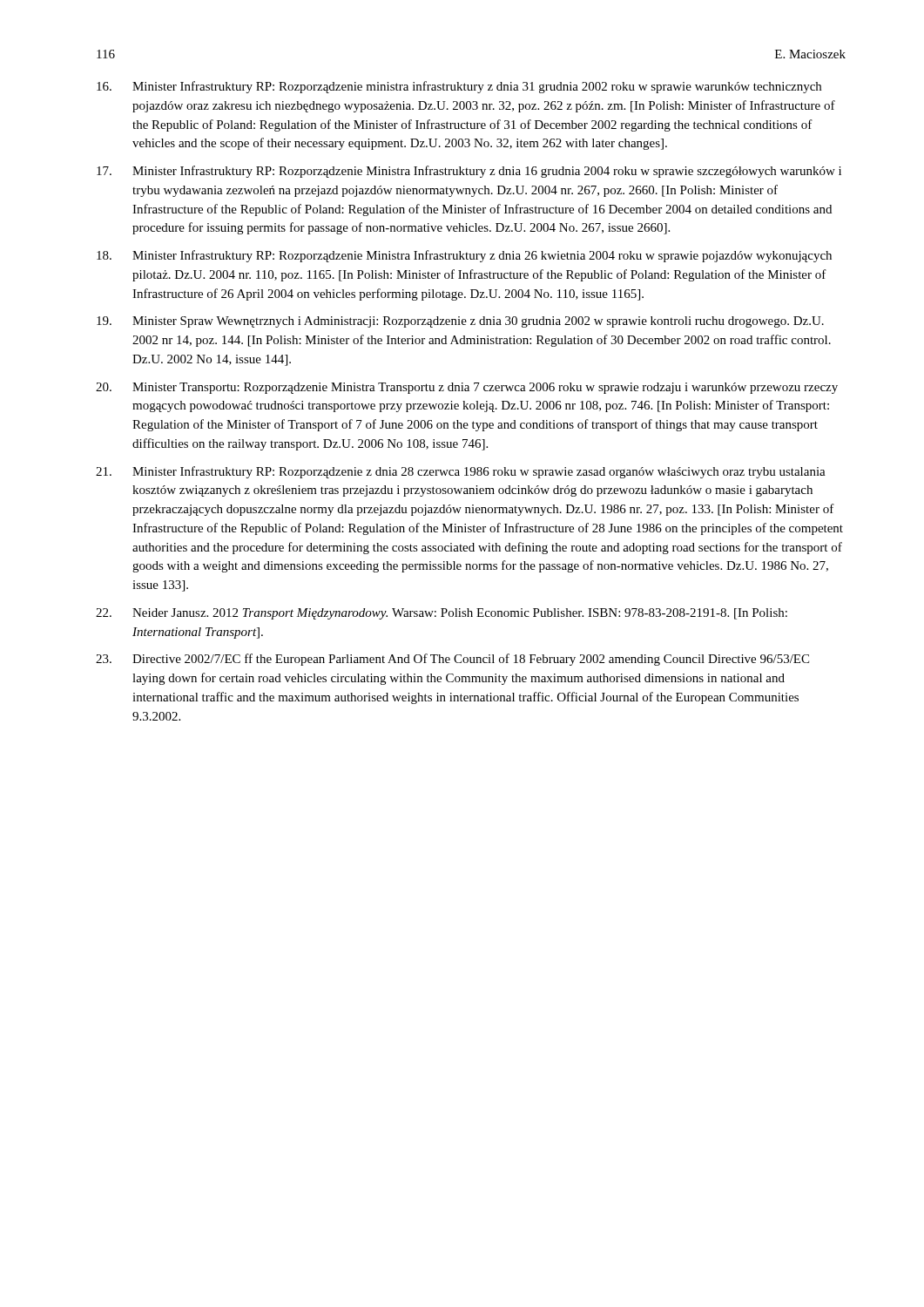This screenshot has height=1307, width=924.
Task: Find the list item that says "18. Minister Infrastruktury RP: Rozporządzenie"
Action: click(471, 275)
